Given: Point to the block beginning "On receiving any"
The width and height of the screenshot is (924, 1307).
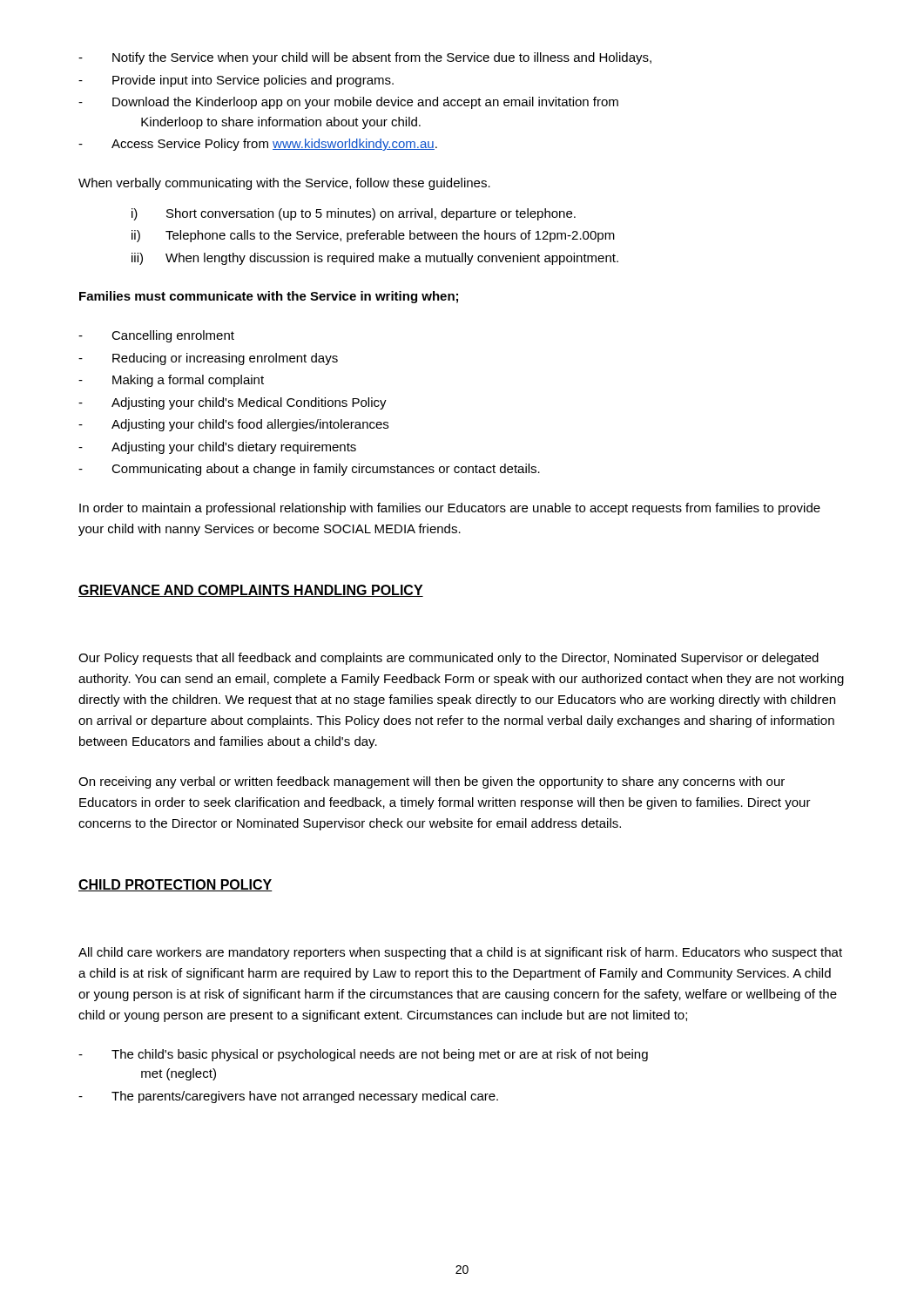Looking at the screenshot, I should [444, 802].
